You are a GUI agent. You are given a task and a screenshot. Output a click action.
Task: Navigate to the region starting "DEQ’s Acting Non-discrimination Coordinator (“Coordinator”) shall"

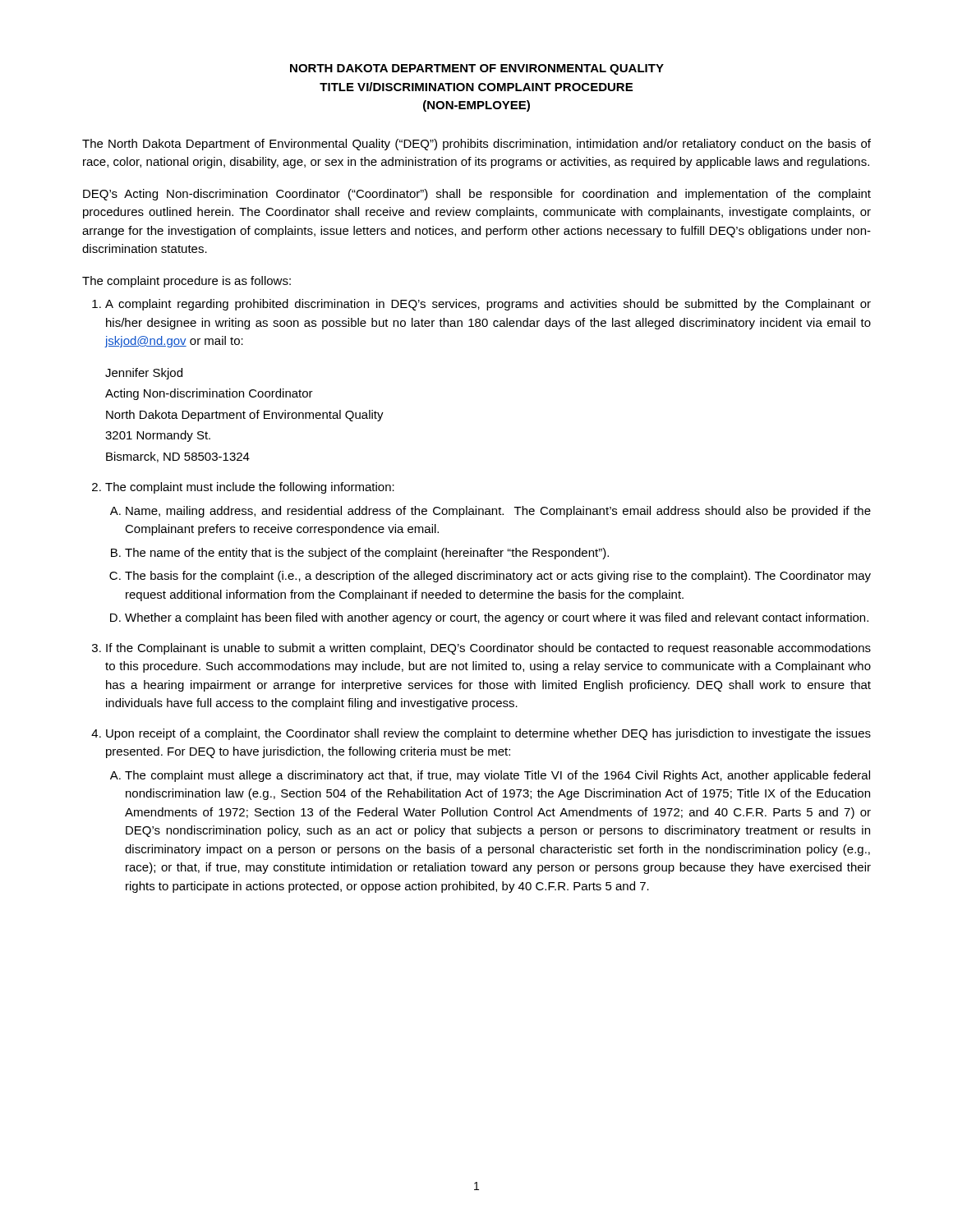click(476, 221)
